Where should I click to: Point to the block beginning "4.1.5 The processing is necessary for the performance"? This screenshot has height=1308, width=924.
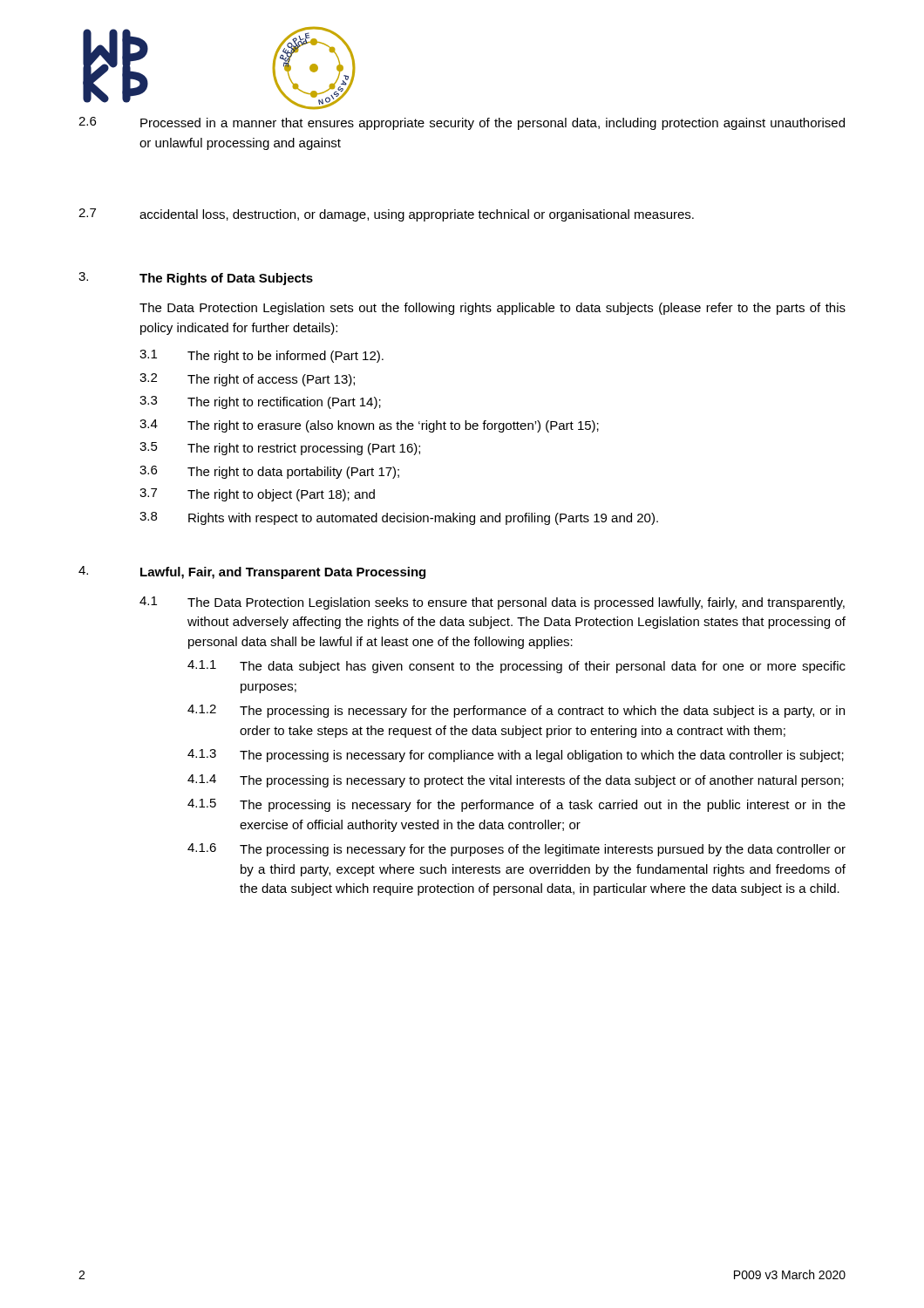[x=516, y=815]
